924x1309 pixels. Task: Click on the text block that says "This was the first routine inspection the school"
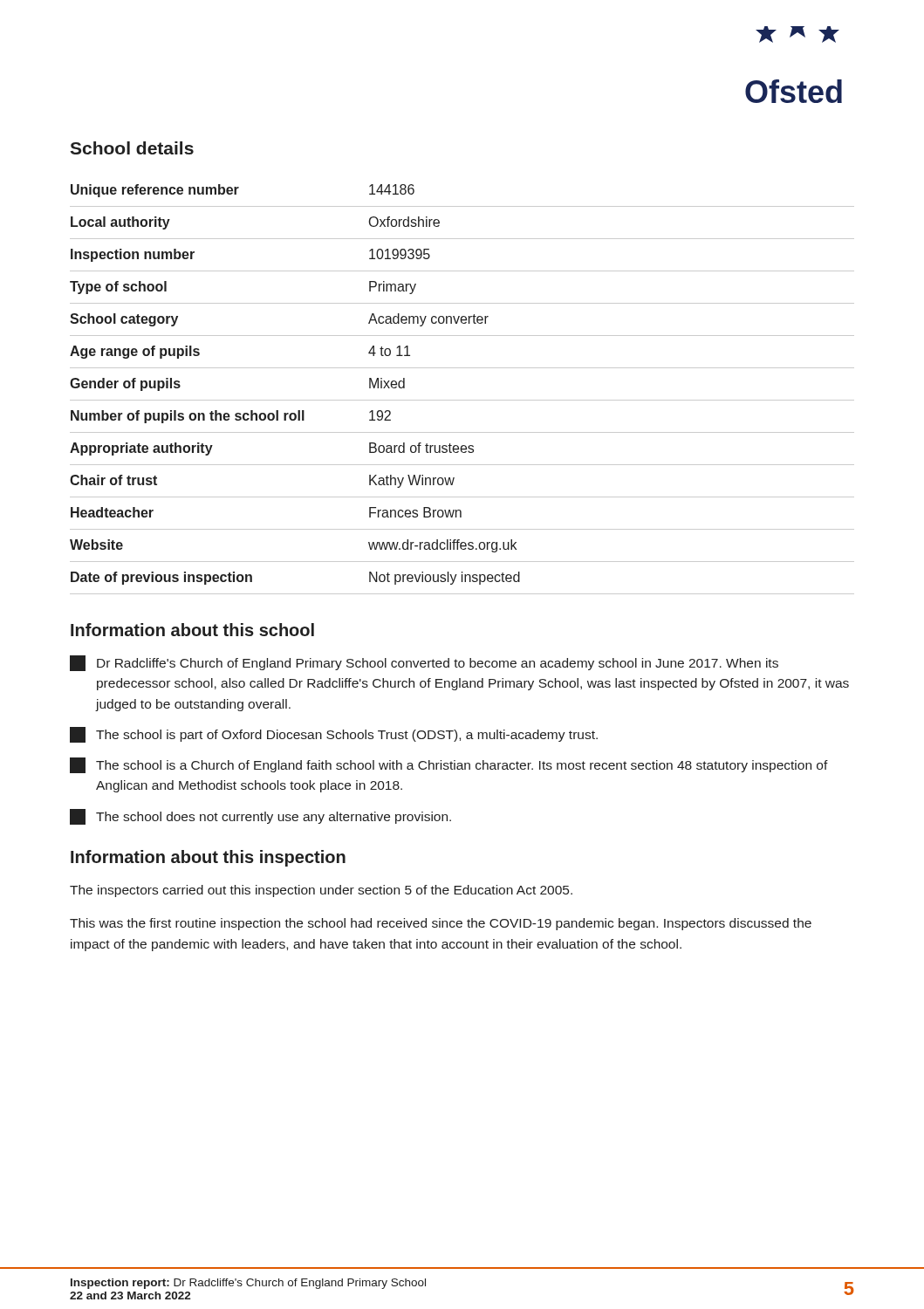441,933
